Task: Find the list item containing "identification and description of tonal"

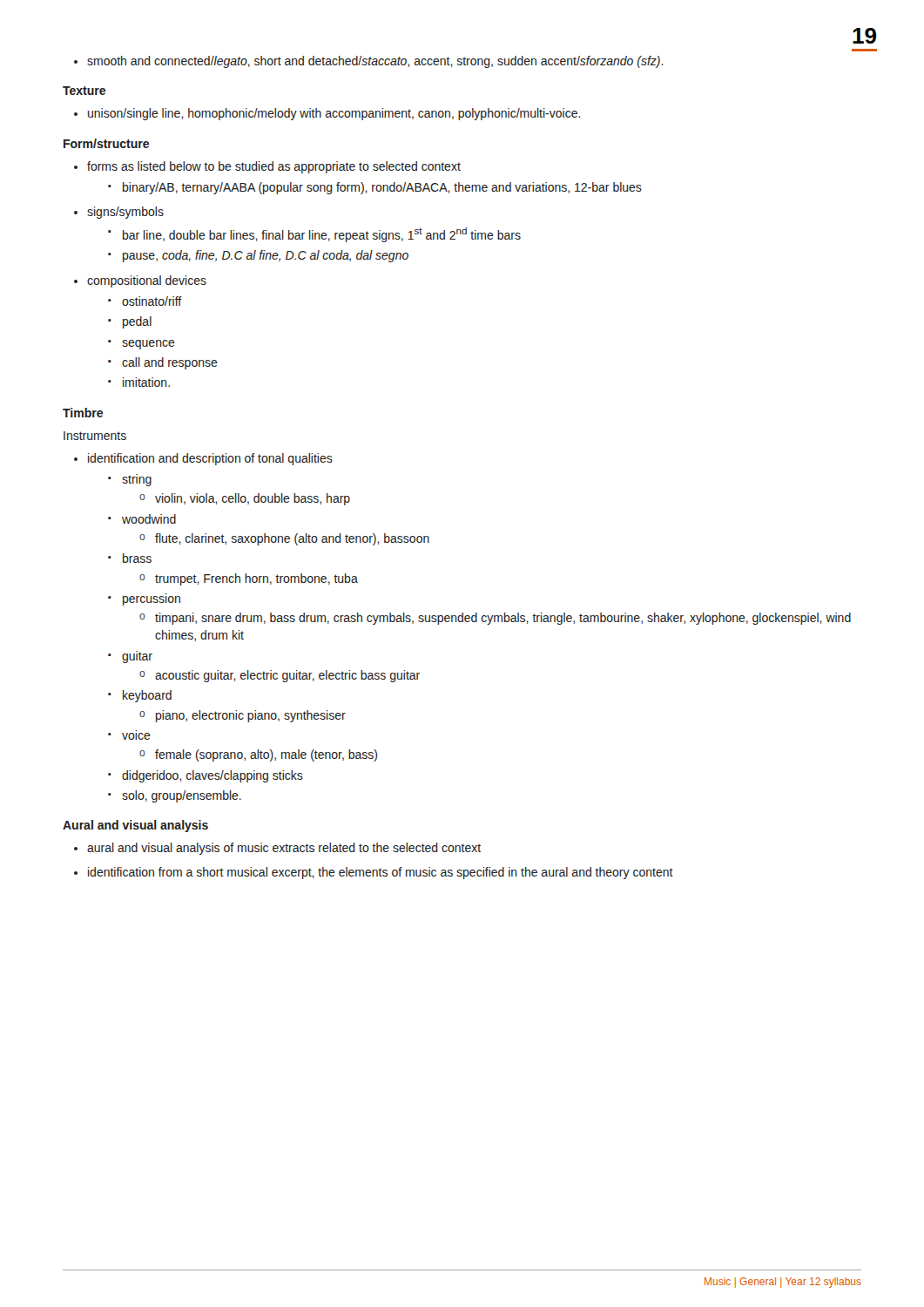Action: point(462,627)
